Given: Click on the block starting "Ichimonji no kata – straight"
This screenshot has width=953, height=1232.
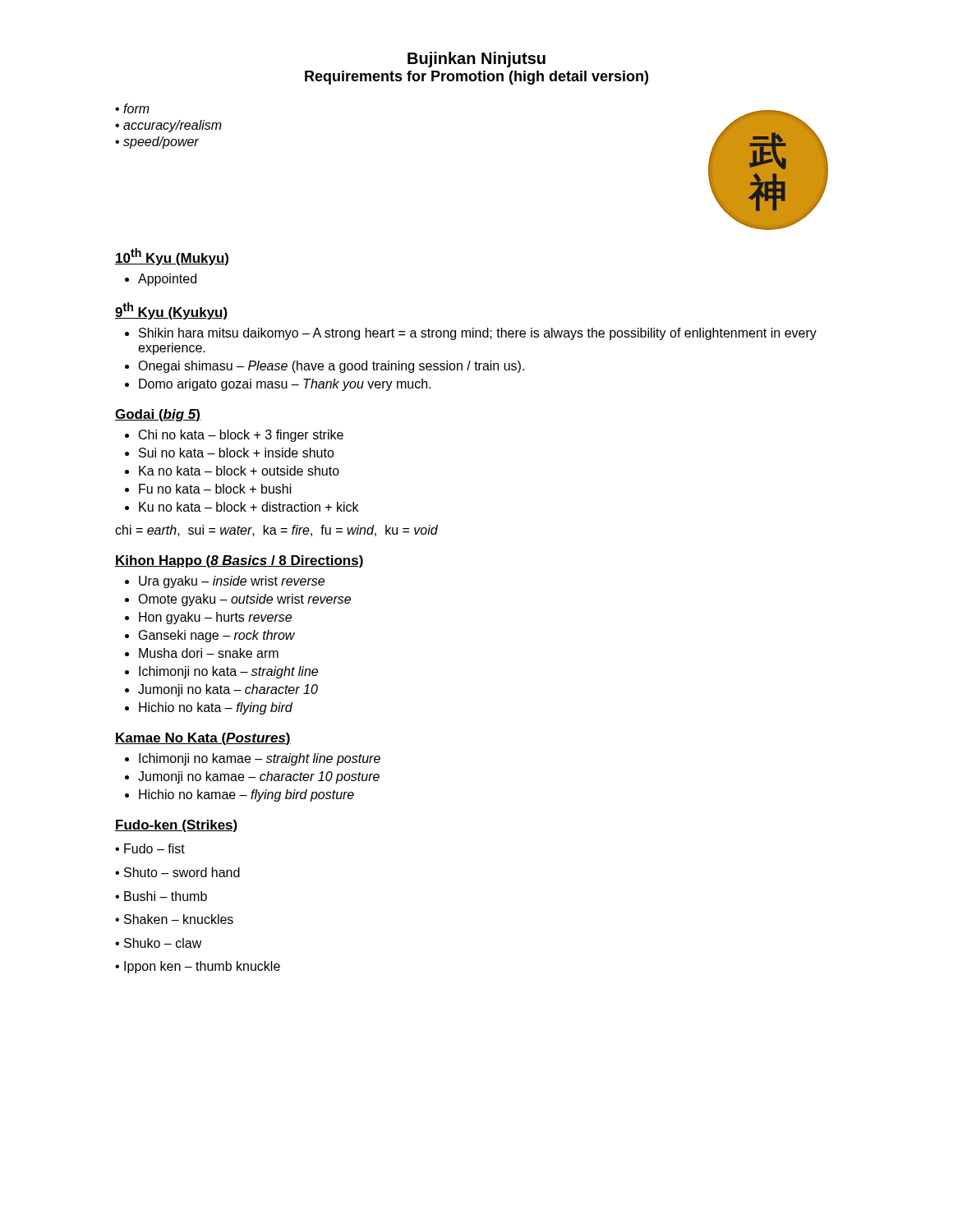Looking at the screenshot, I should click(x=221, y=672).
